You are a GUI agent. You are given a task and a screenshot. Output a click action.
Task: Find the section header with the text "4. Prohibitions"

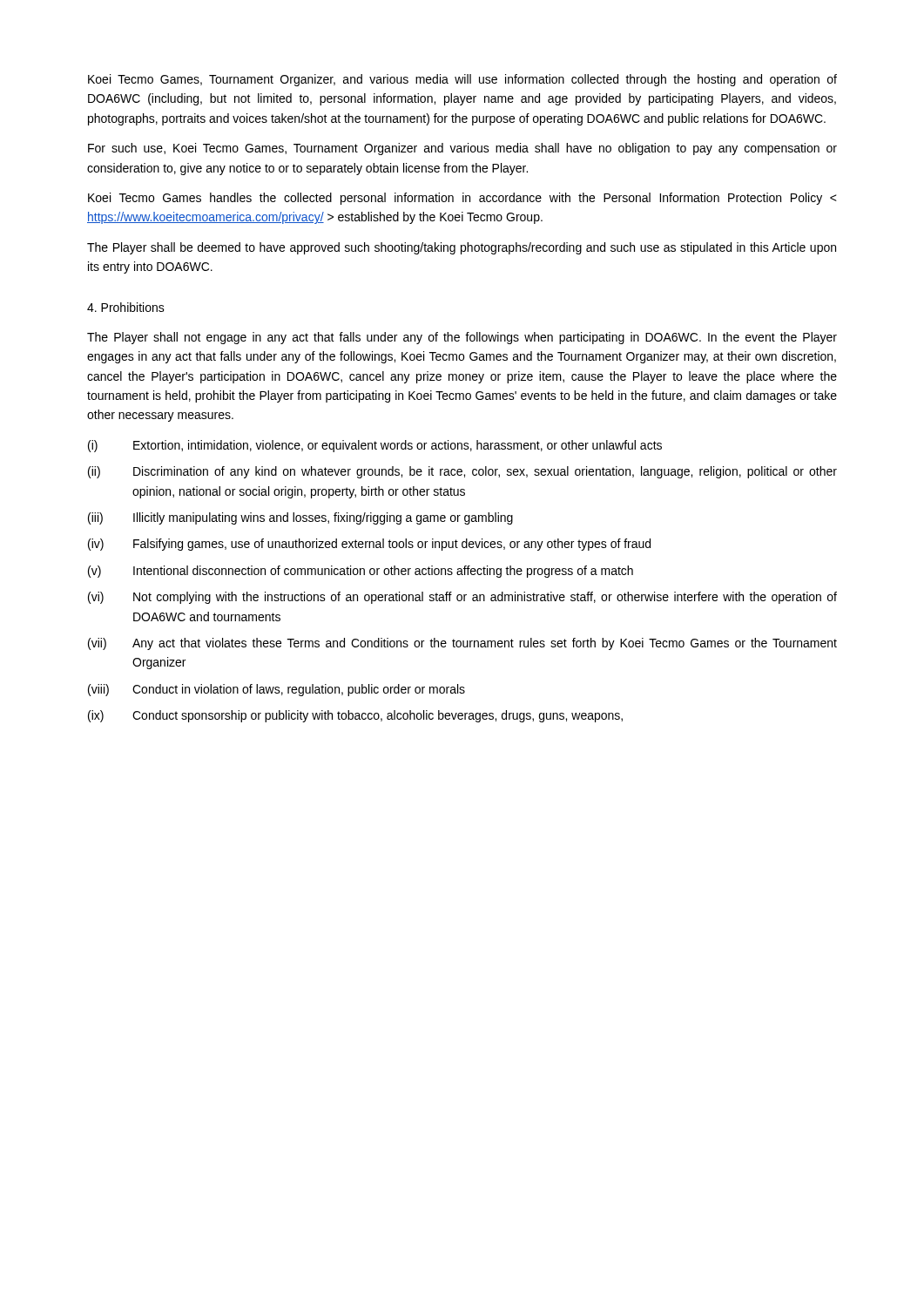126,307
